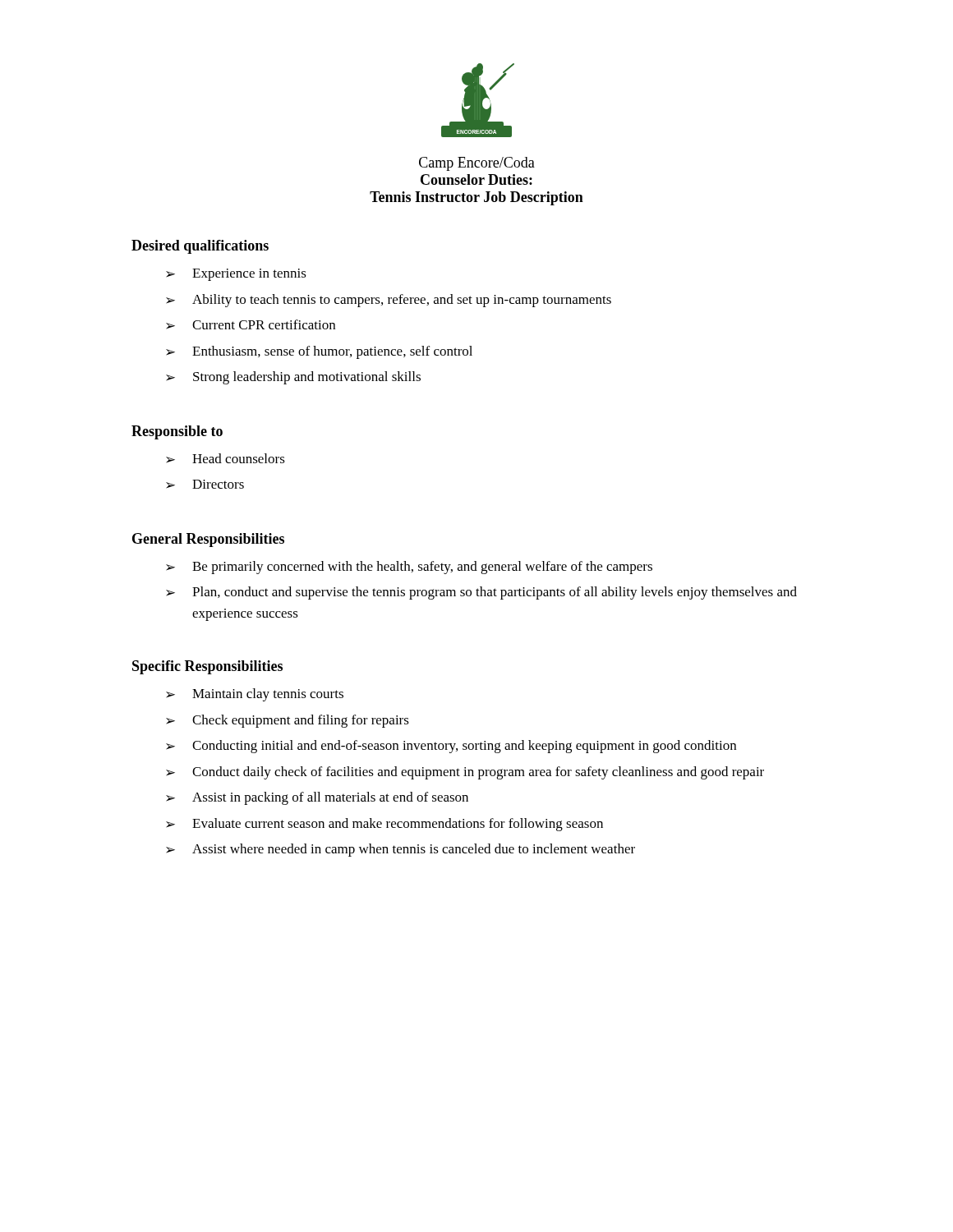Find the passage starting "➢ Conducting initial and end-of-season inventory, sorting and"
This screenshot has width=953, height=1232.
[493, 746]
